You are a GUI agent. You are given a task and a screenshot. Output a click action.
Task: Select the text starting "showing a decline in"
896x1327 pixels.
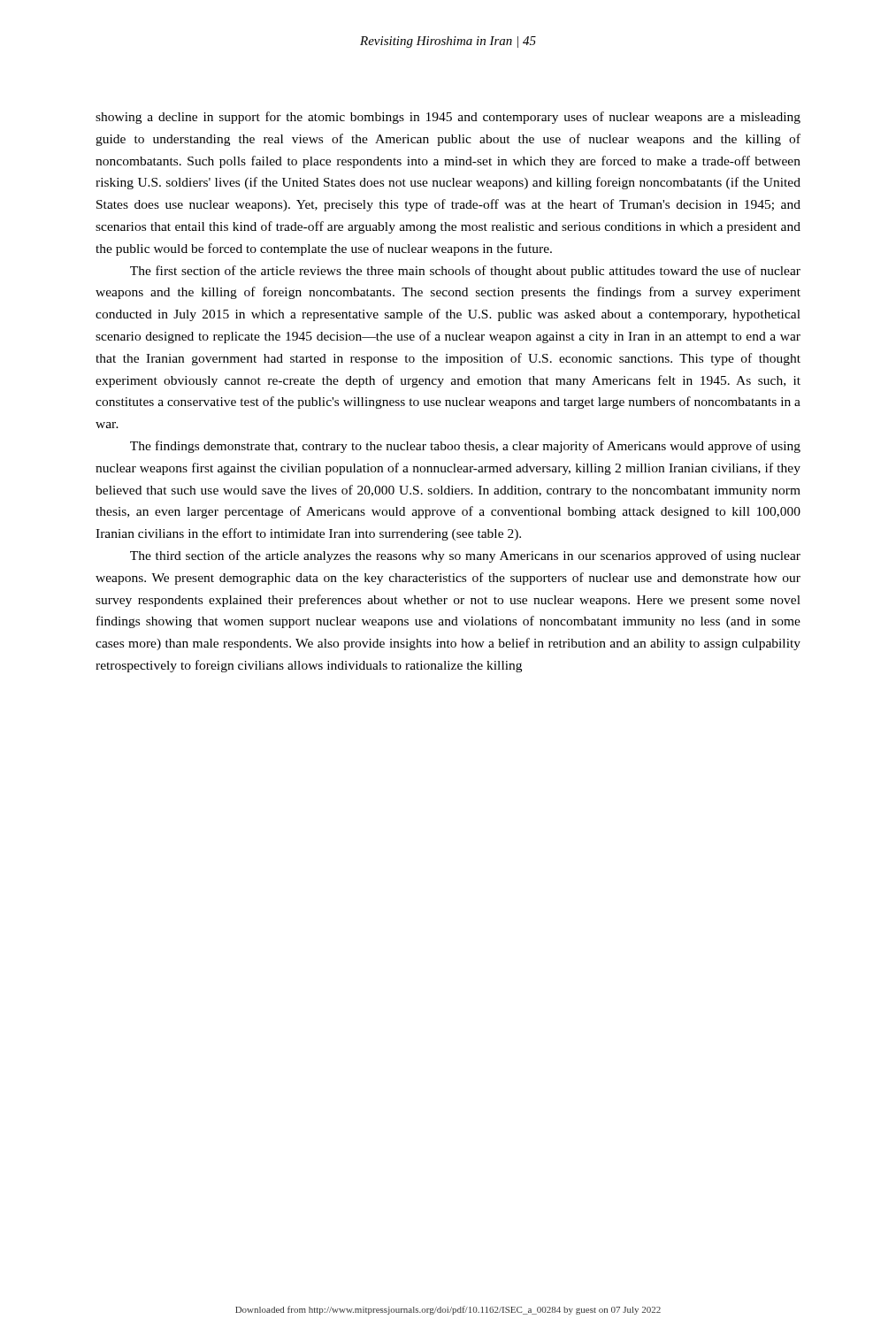pyautogui.click(x=448, y=391)
